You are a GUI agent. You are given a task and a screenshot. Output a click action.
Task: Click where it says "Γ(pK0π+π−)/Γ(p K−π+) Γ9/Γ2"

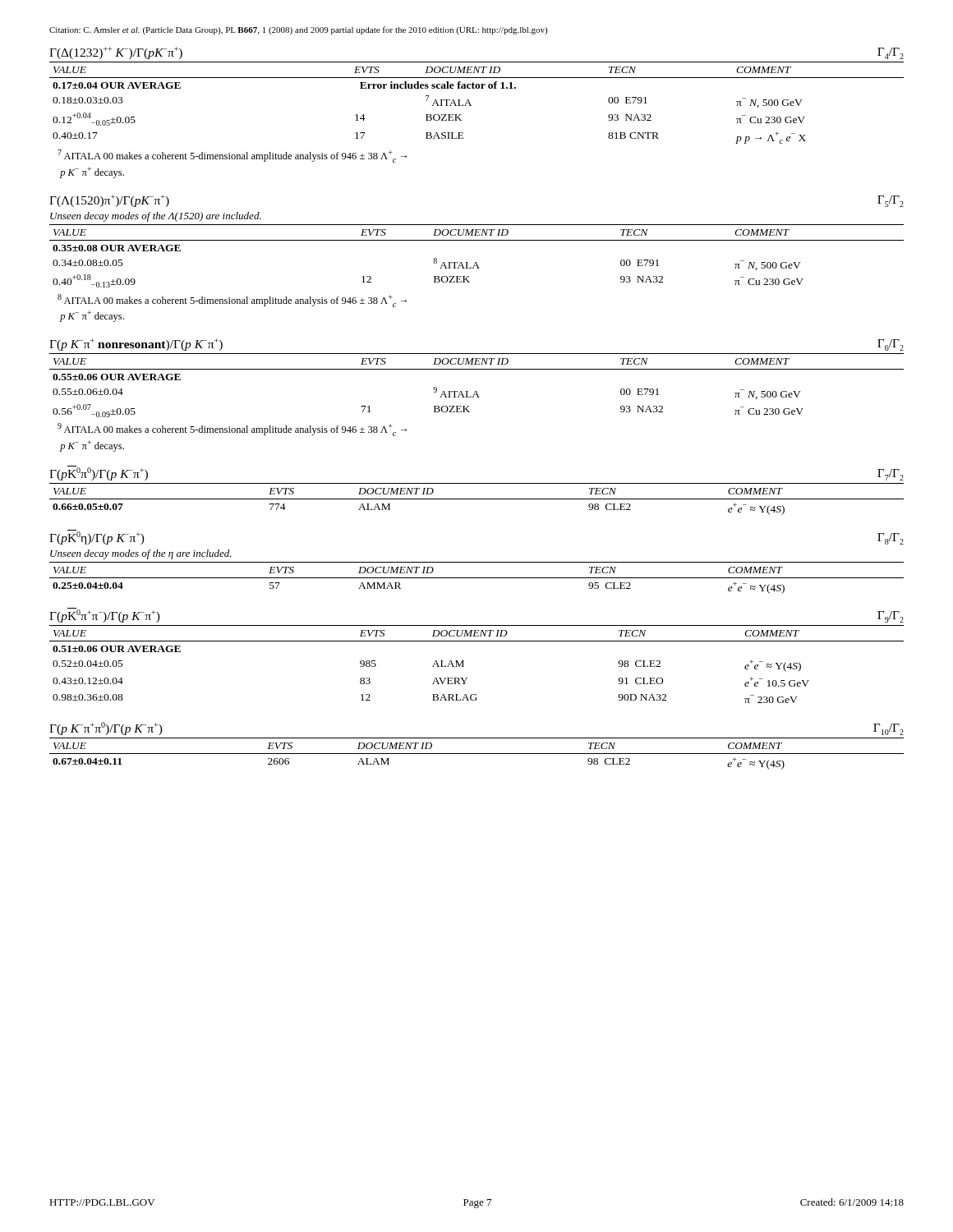pos(476,616)
